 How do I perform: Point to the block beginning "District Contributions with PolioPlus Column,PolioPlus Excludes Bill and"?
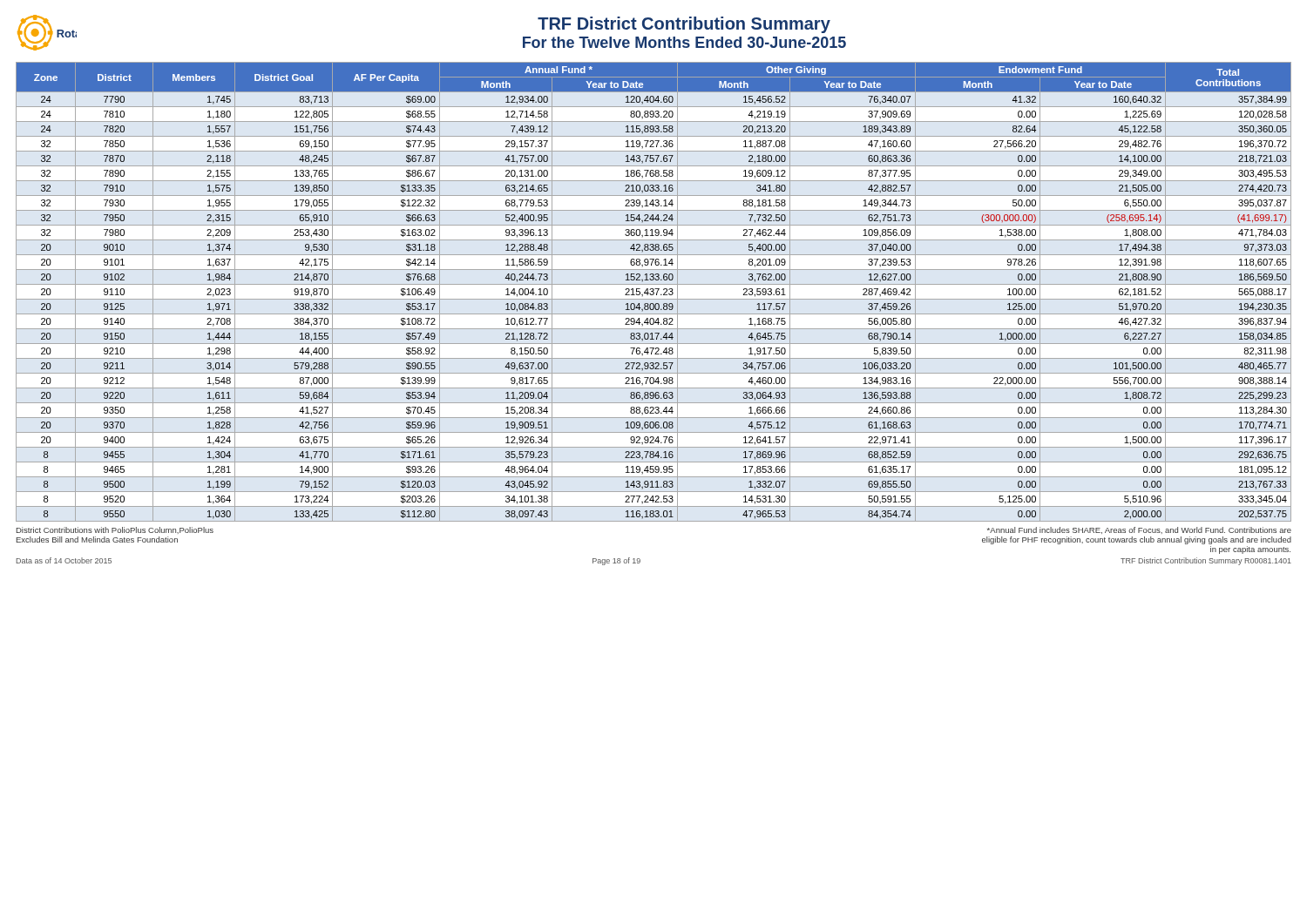tap(115, 535)
